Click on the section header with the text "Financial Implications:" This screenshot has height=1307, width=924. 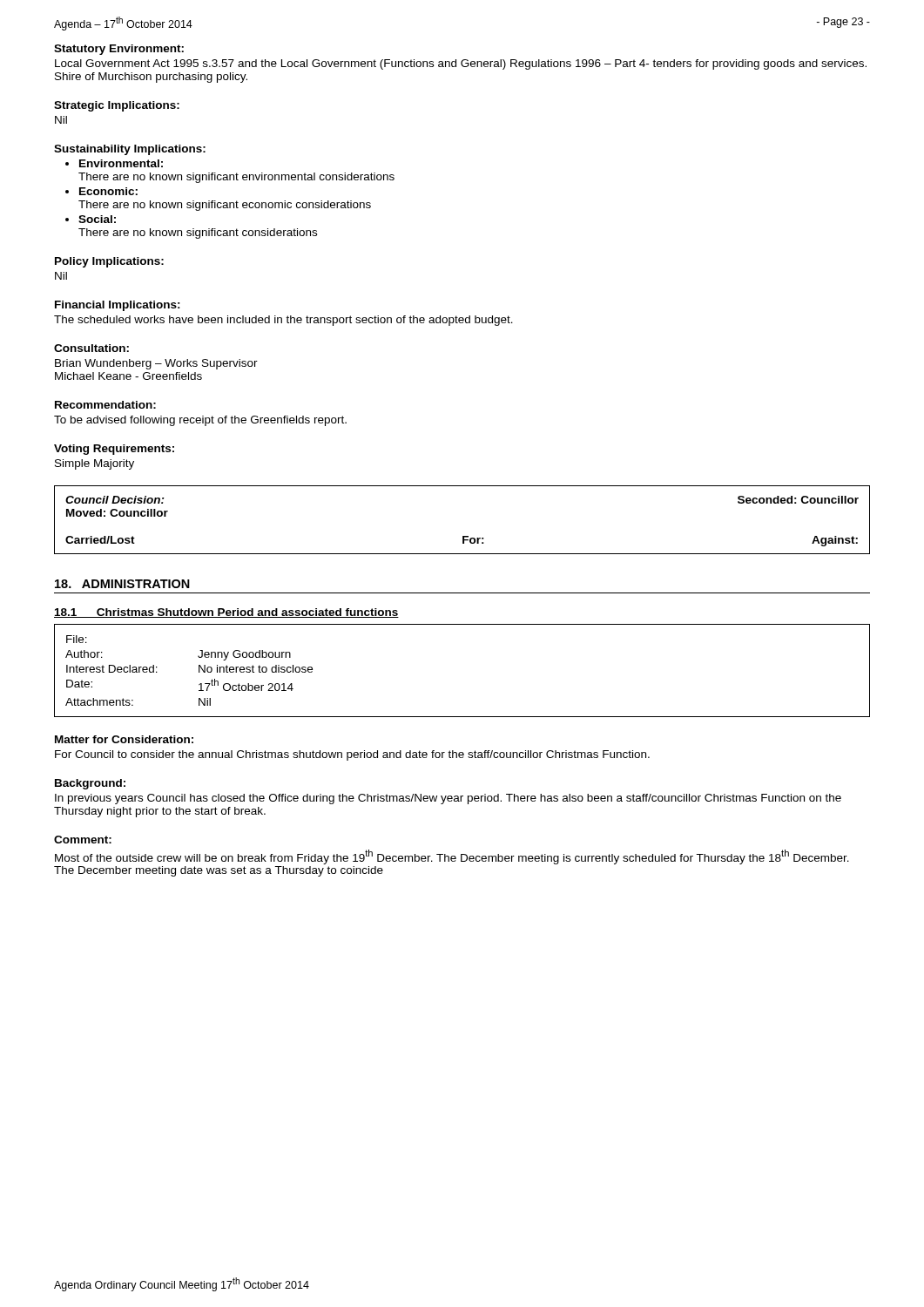point(117,305)
